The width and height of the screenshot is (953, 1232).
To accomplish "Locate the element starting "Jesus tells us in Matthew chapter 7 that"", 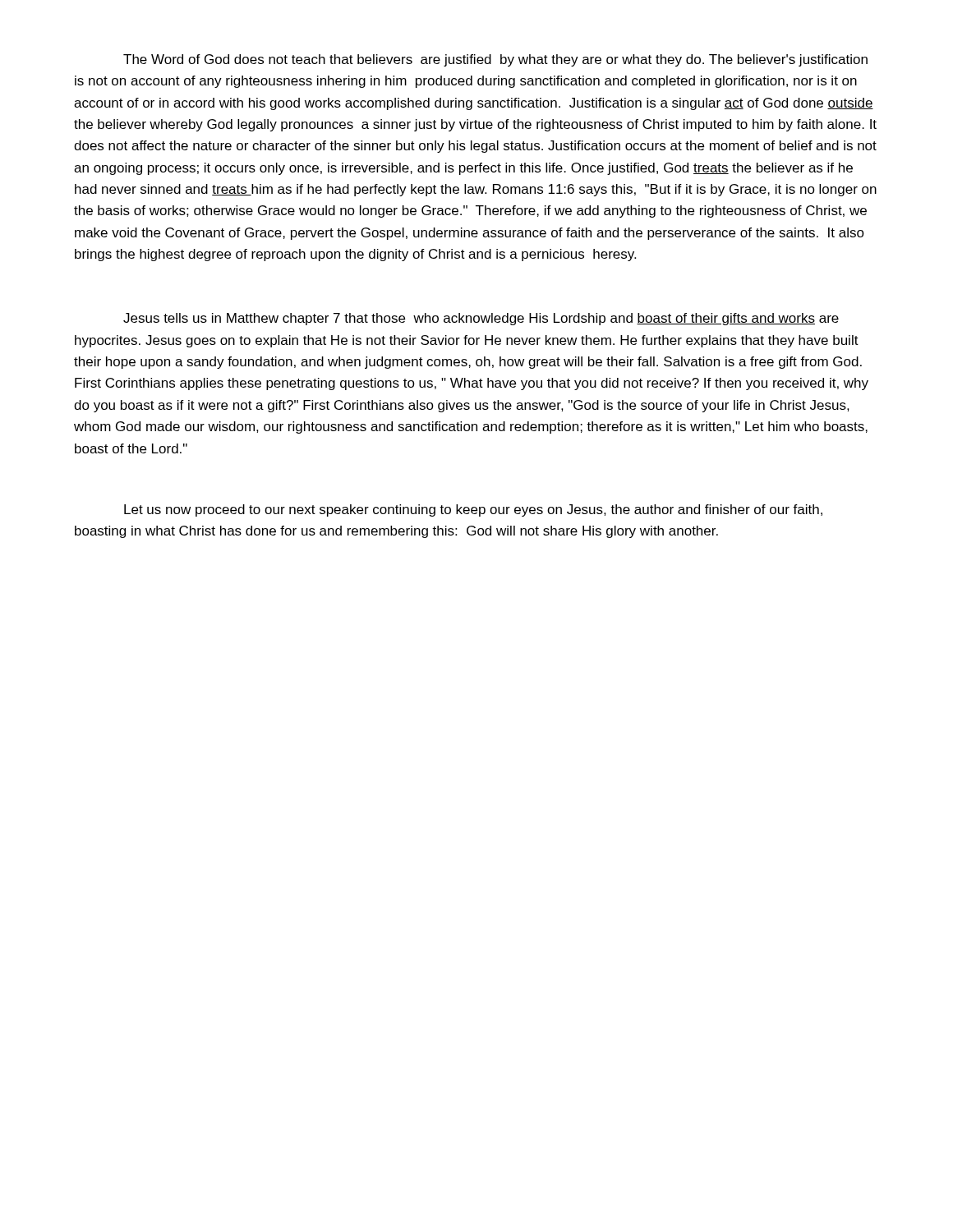I will 476,384.
